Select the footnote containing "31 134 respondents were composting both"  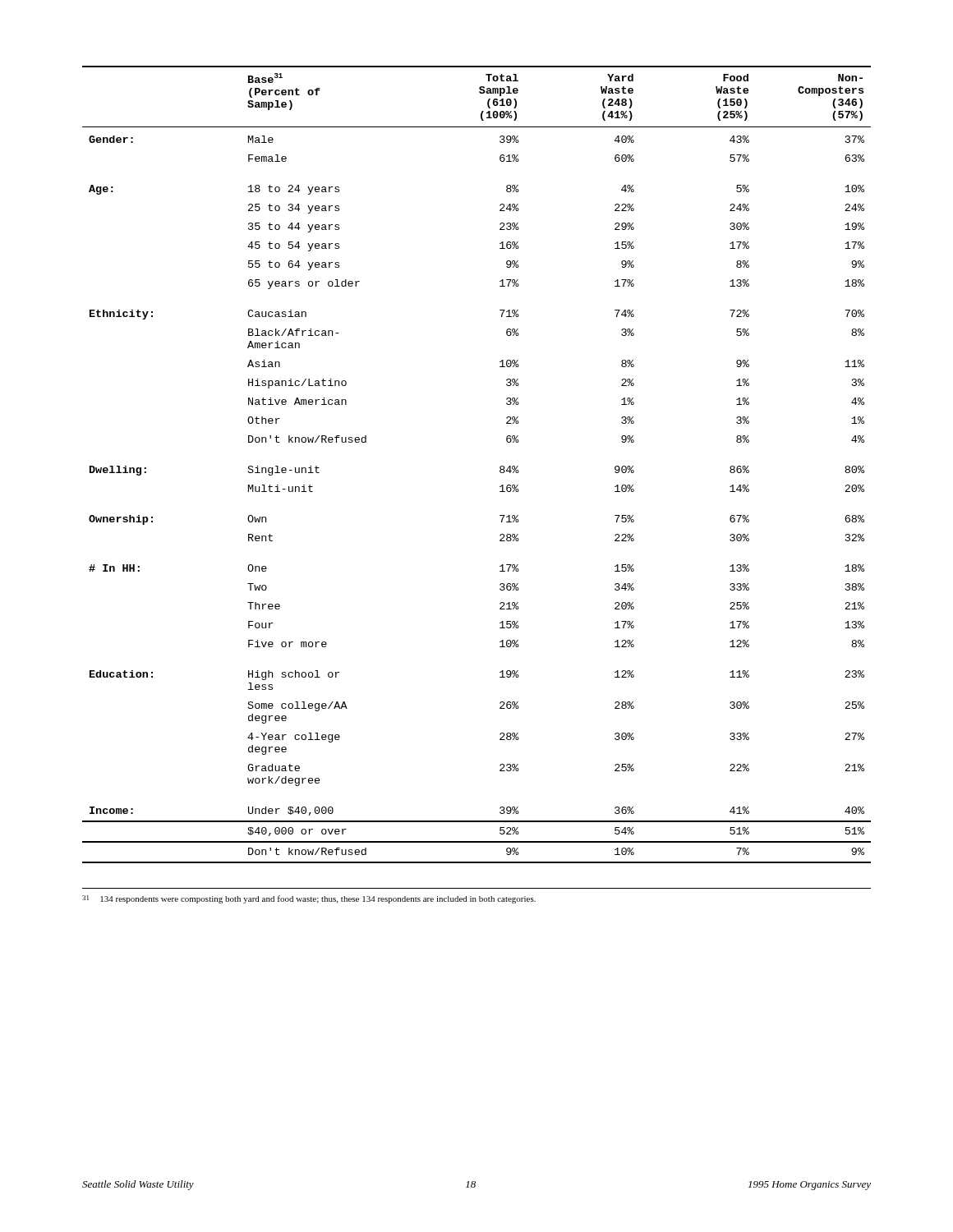309,898
